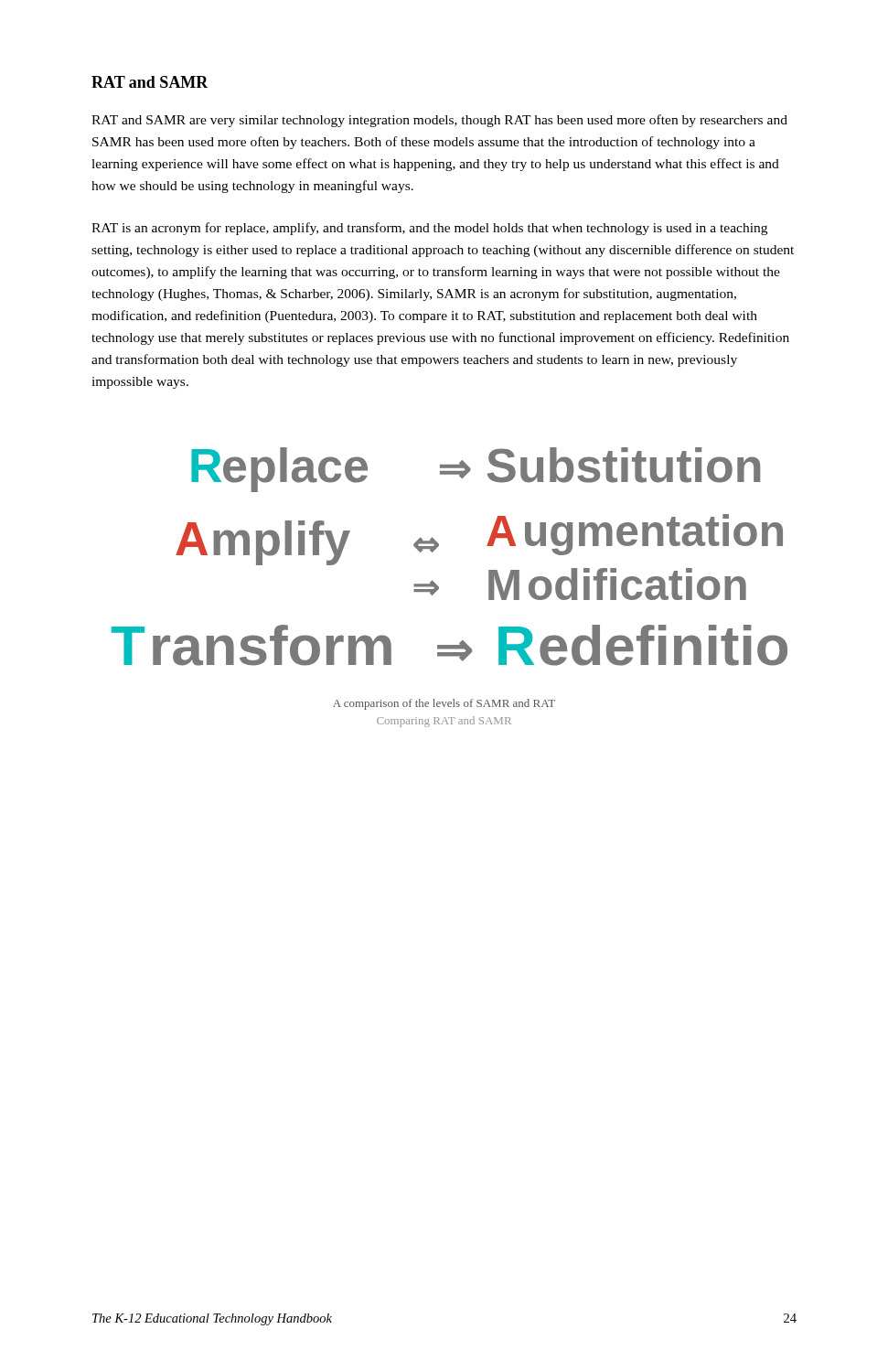This screenshot has width=888, height=1372.
Task: Click on the caption that reads "Comparing RAT and"
Action: point(444,720)
